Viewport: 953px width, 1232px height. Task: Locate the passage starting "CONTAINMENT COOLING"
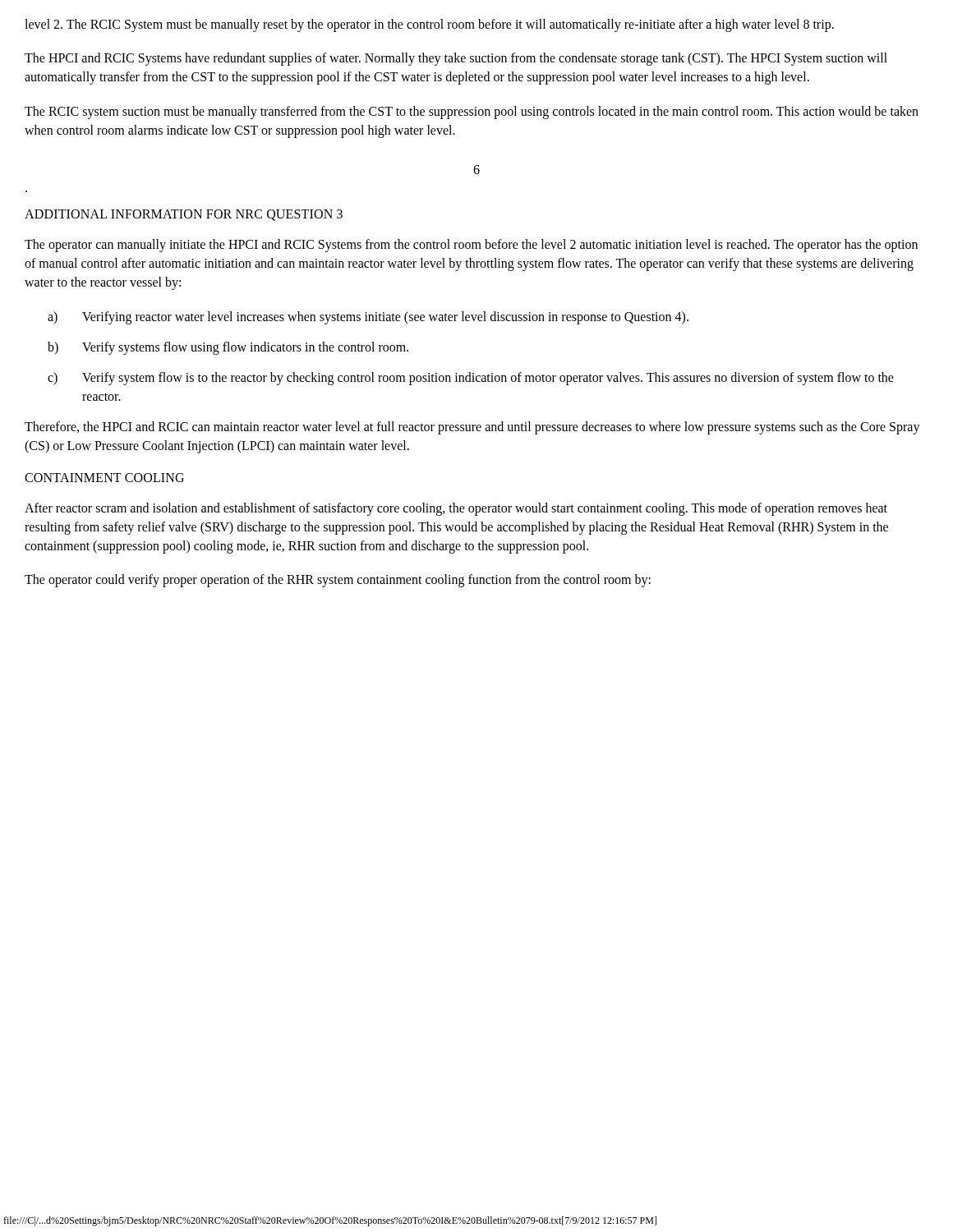tap(105, 477)
